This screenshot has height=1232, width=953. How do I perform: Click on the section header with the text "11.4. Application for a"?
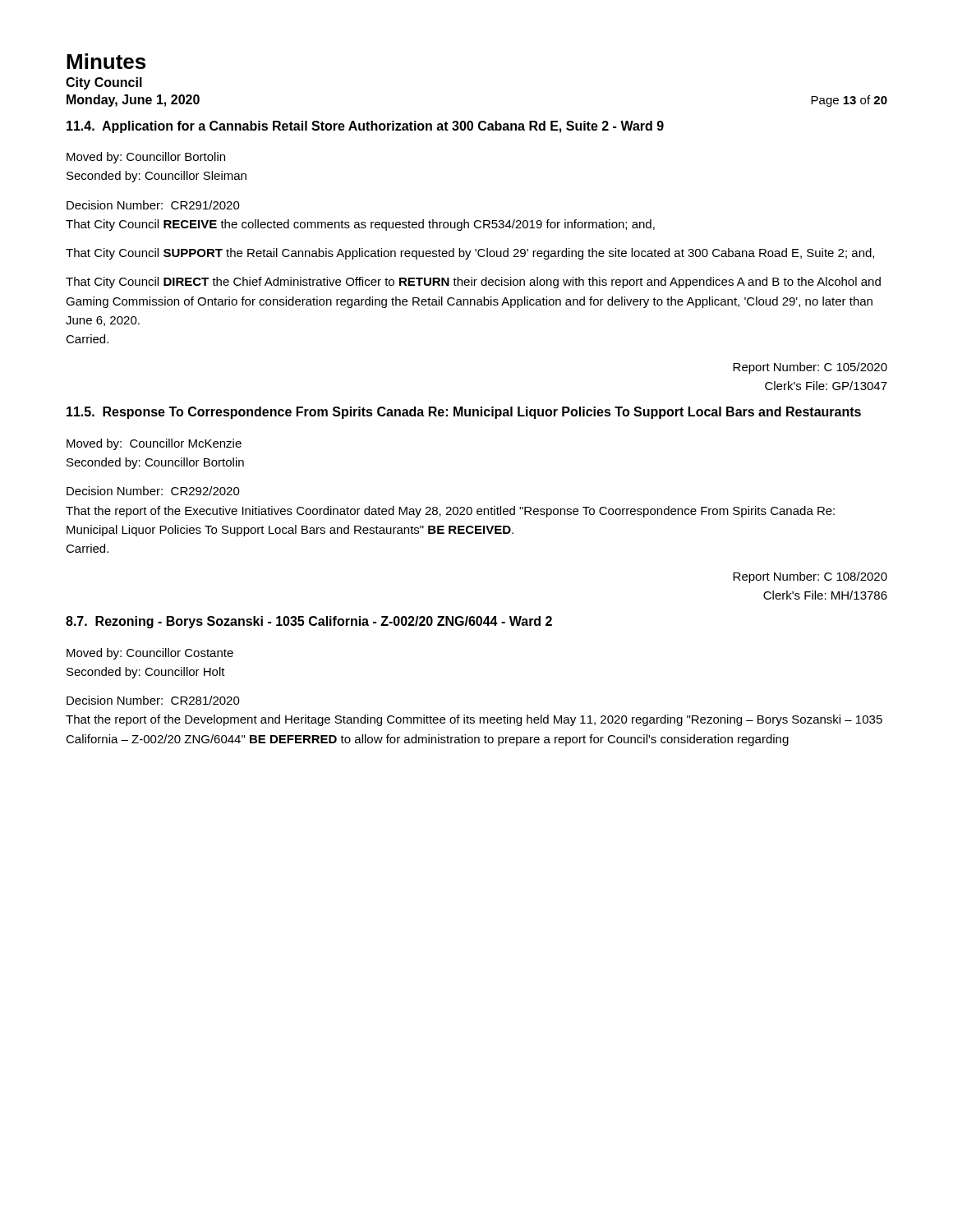(365, 126)
